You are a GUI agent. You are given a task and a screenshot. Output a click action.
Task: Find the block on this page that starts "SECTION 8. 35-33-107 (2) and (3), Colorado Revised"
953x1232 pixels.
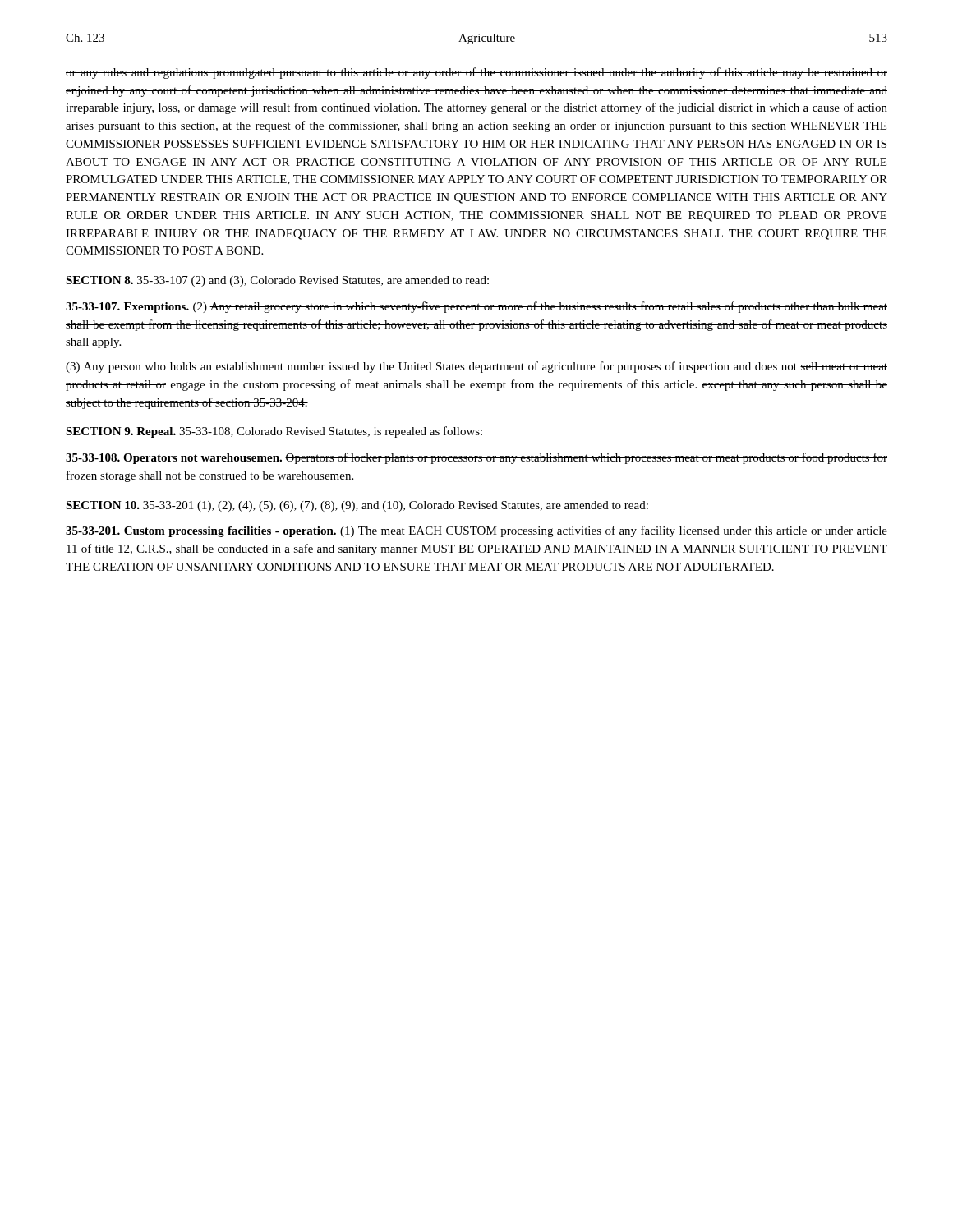pos(476,281)
